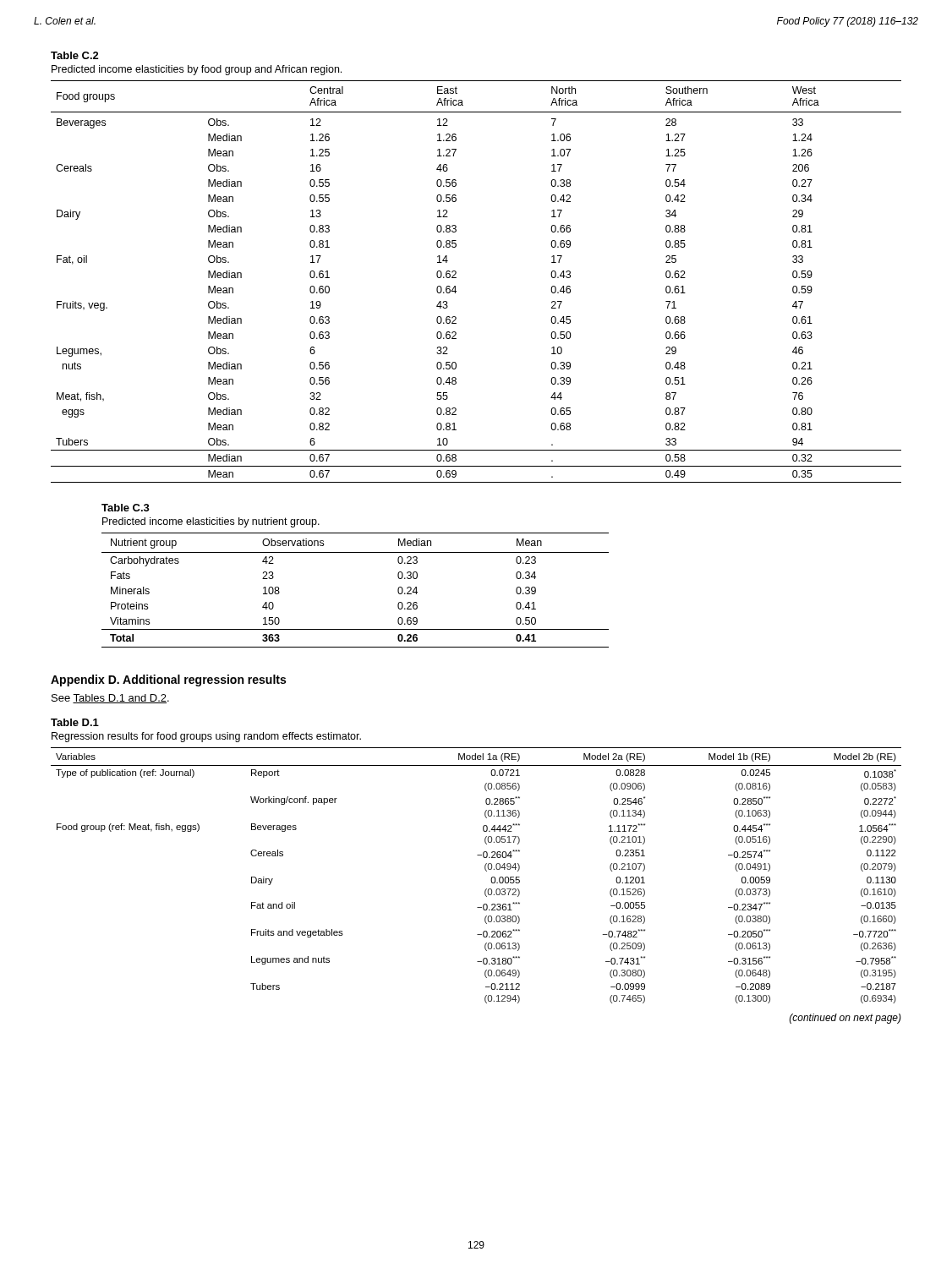Locate the text "Table C.3"
Image resolution: width=952 pixels, height=1268 pixels.
(126, 508)
